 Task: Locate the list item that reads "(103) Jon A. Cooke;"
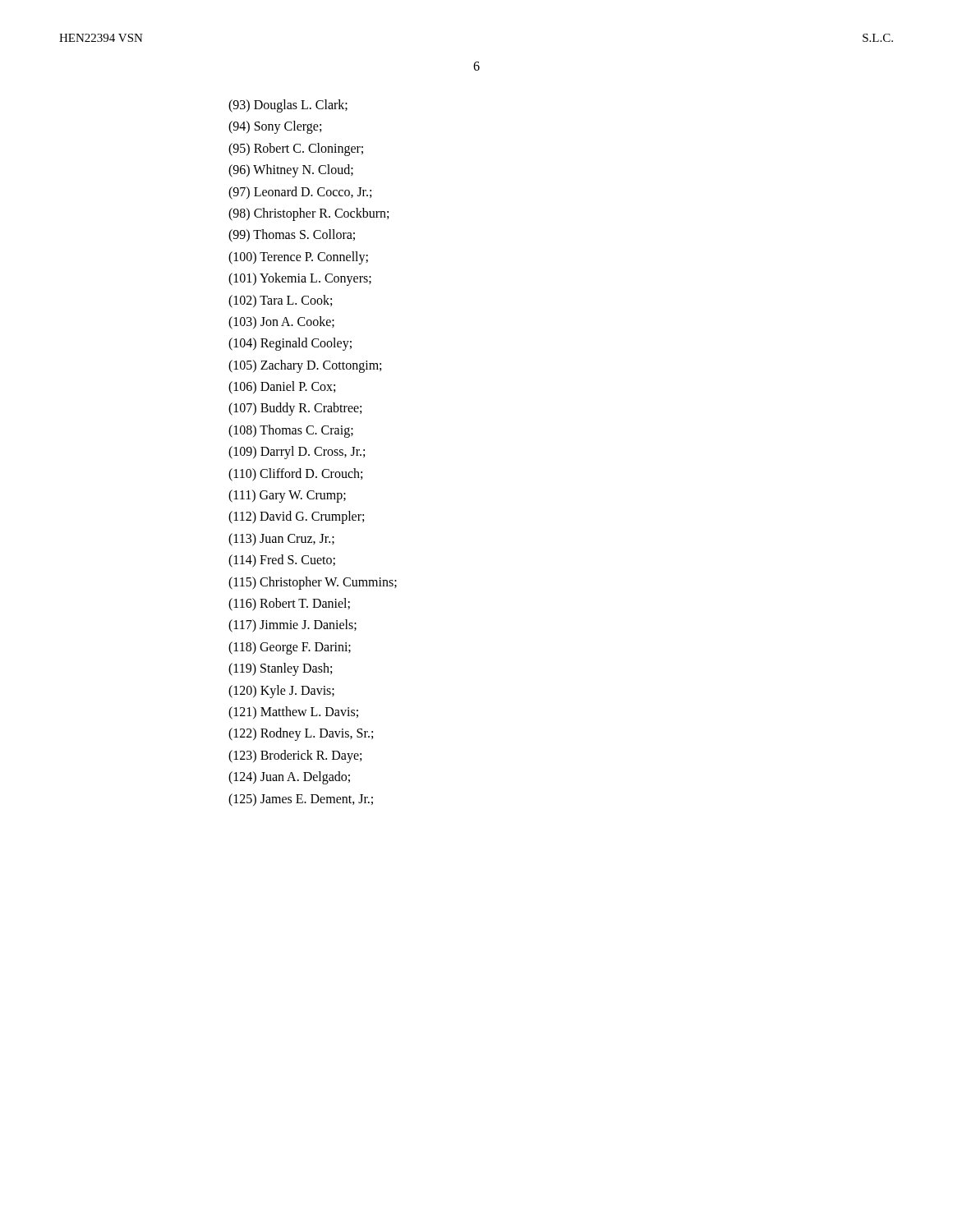283,321
